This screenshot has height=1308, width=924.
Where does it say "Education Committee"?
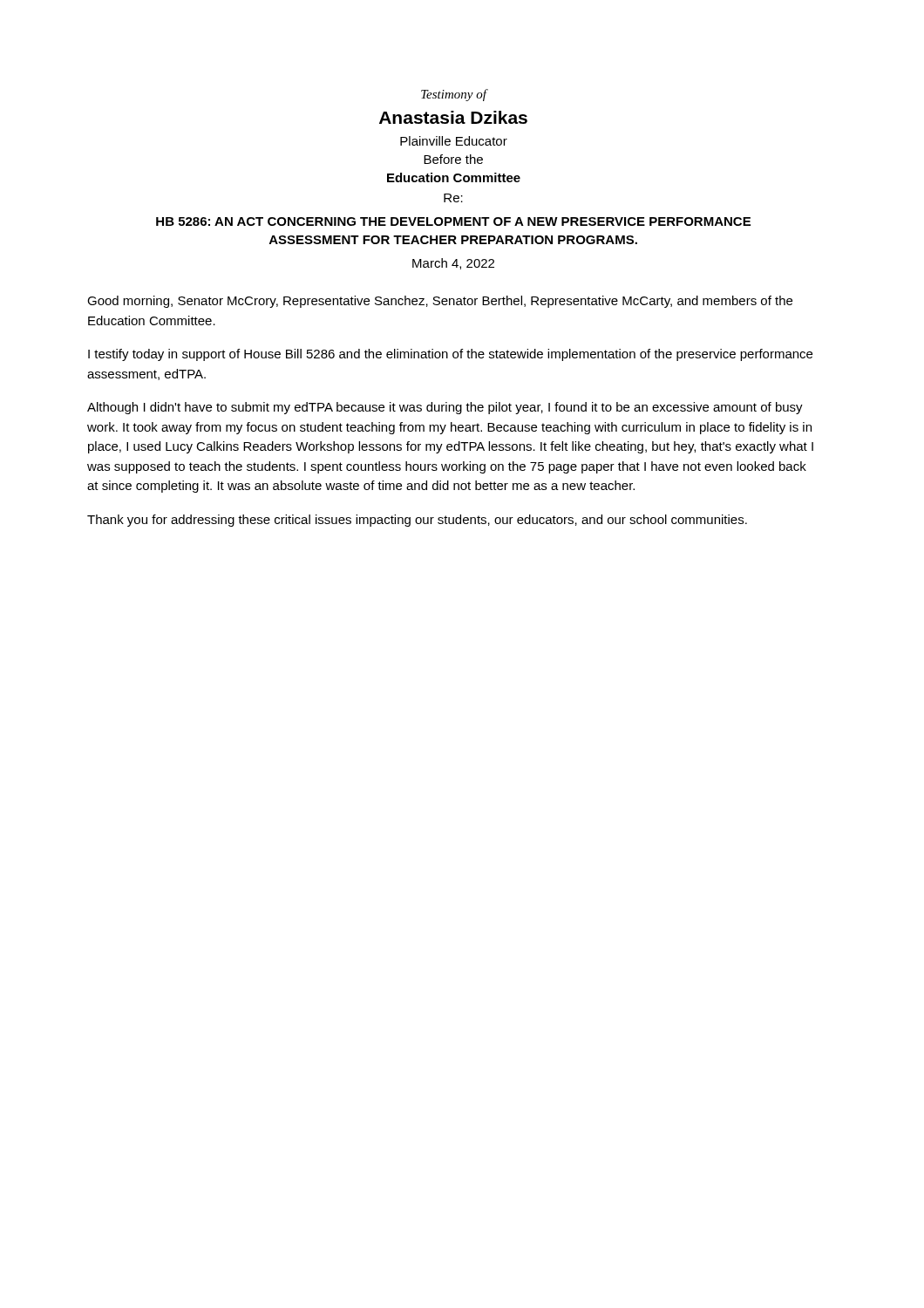coord(453,177)
